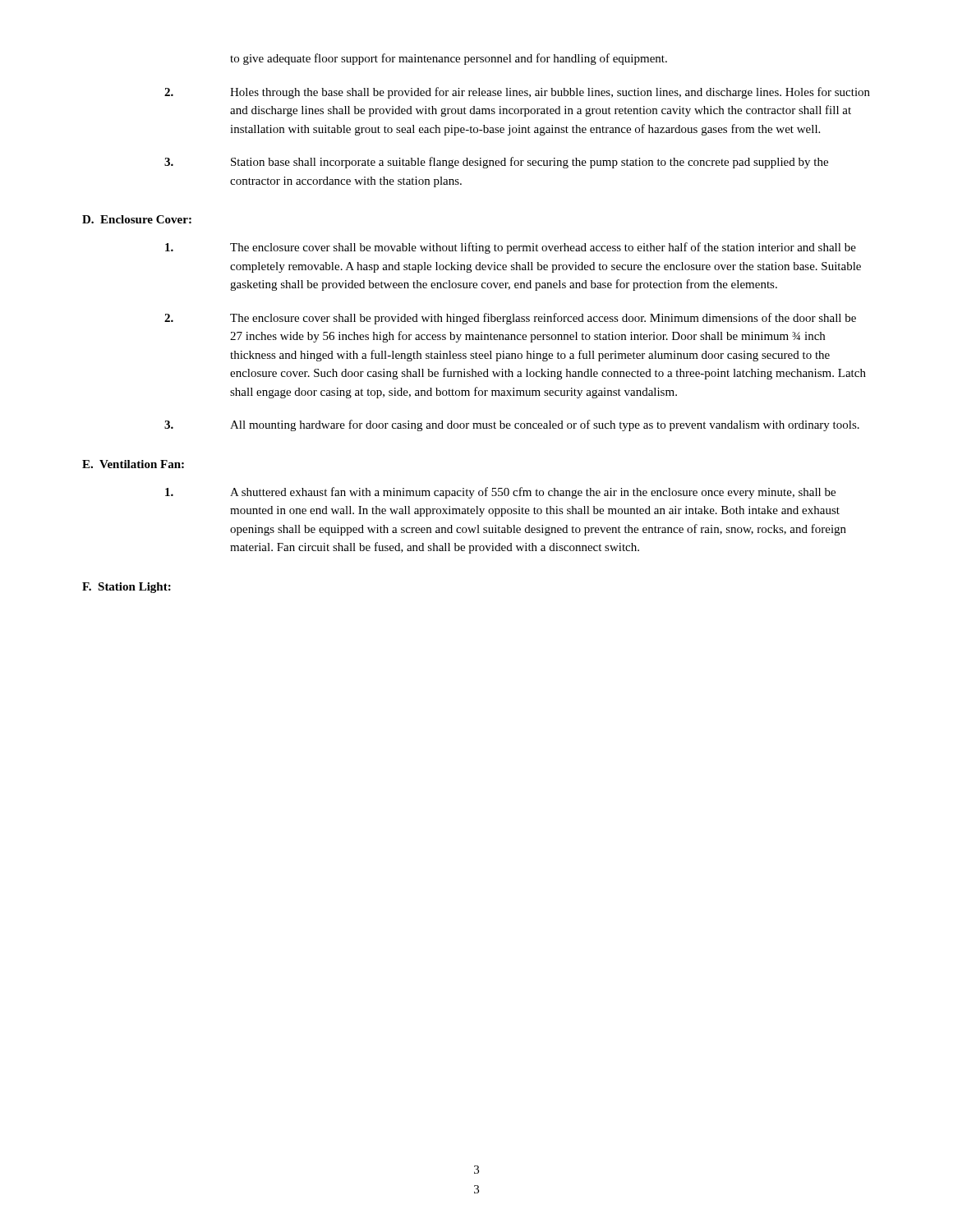Click on the list item containing "The enclosure cover shall be movable without lifting"
Image resolution: width=953 pixels, height=1232 pixels.
coord(518,266)
